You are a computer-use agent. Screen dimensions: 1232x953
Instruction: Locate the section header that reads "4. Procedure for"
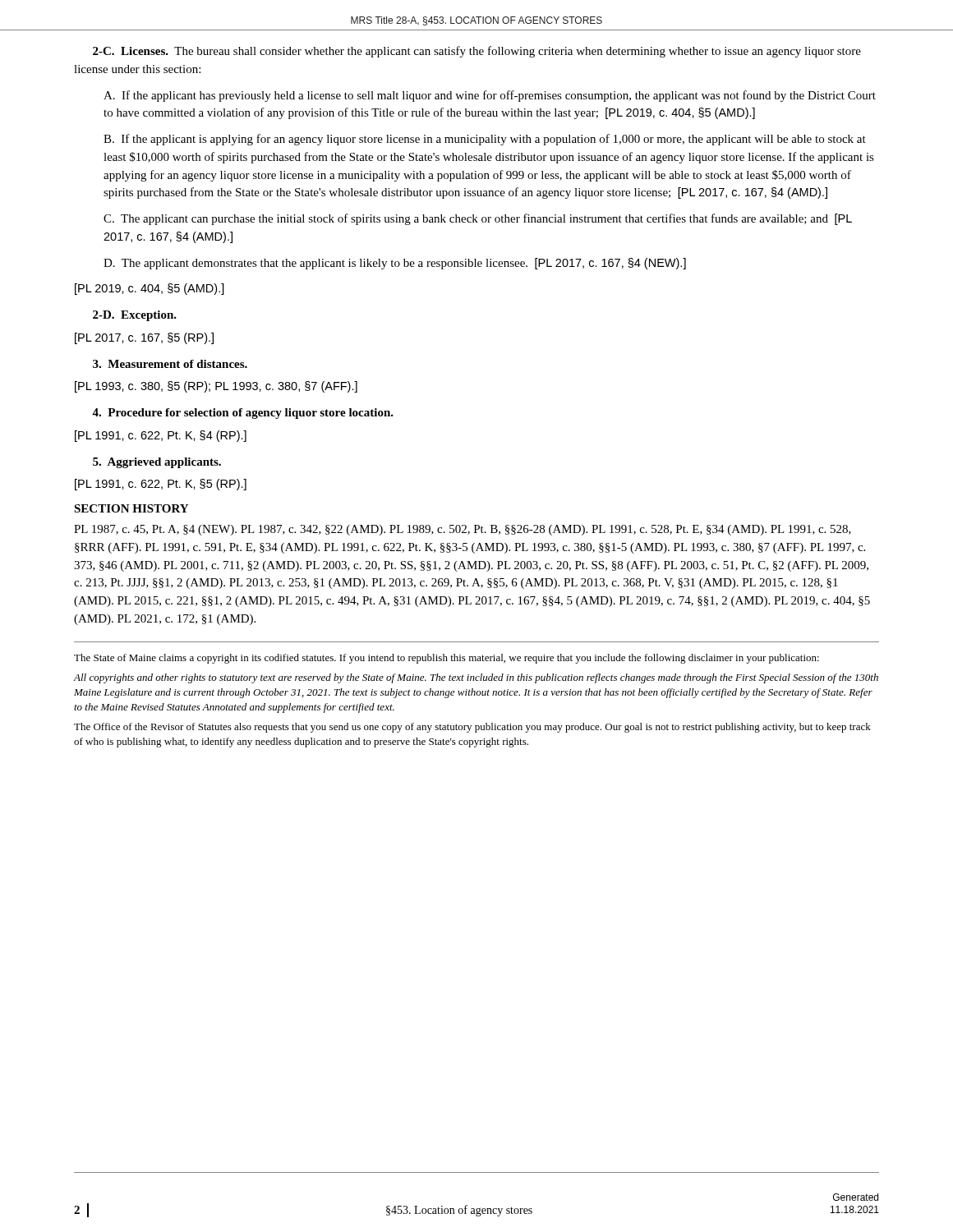(234, 412)
